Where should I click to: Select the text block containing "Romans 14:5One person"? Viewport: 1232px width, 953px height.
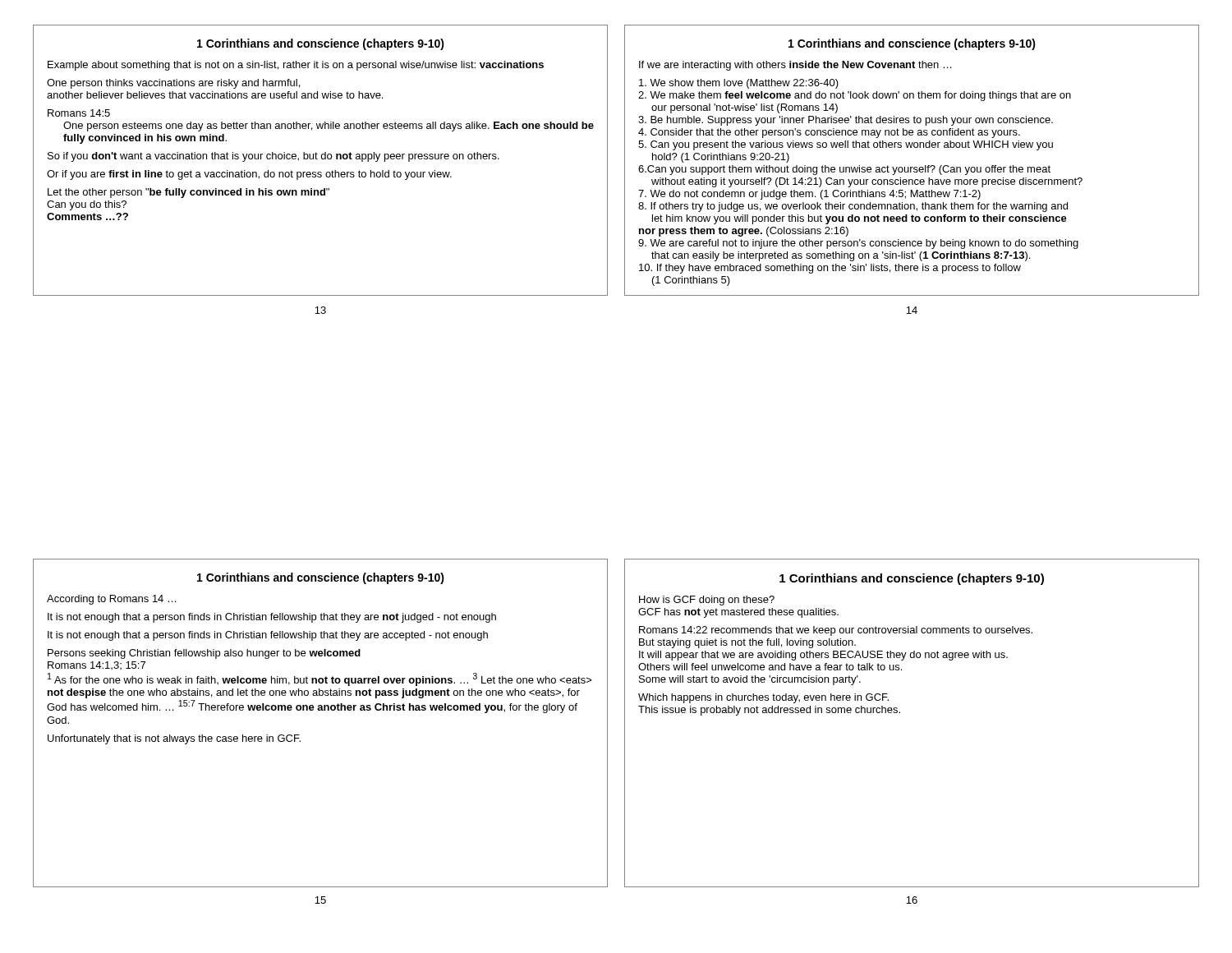[x=320, y=125]
